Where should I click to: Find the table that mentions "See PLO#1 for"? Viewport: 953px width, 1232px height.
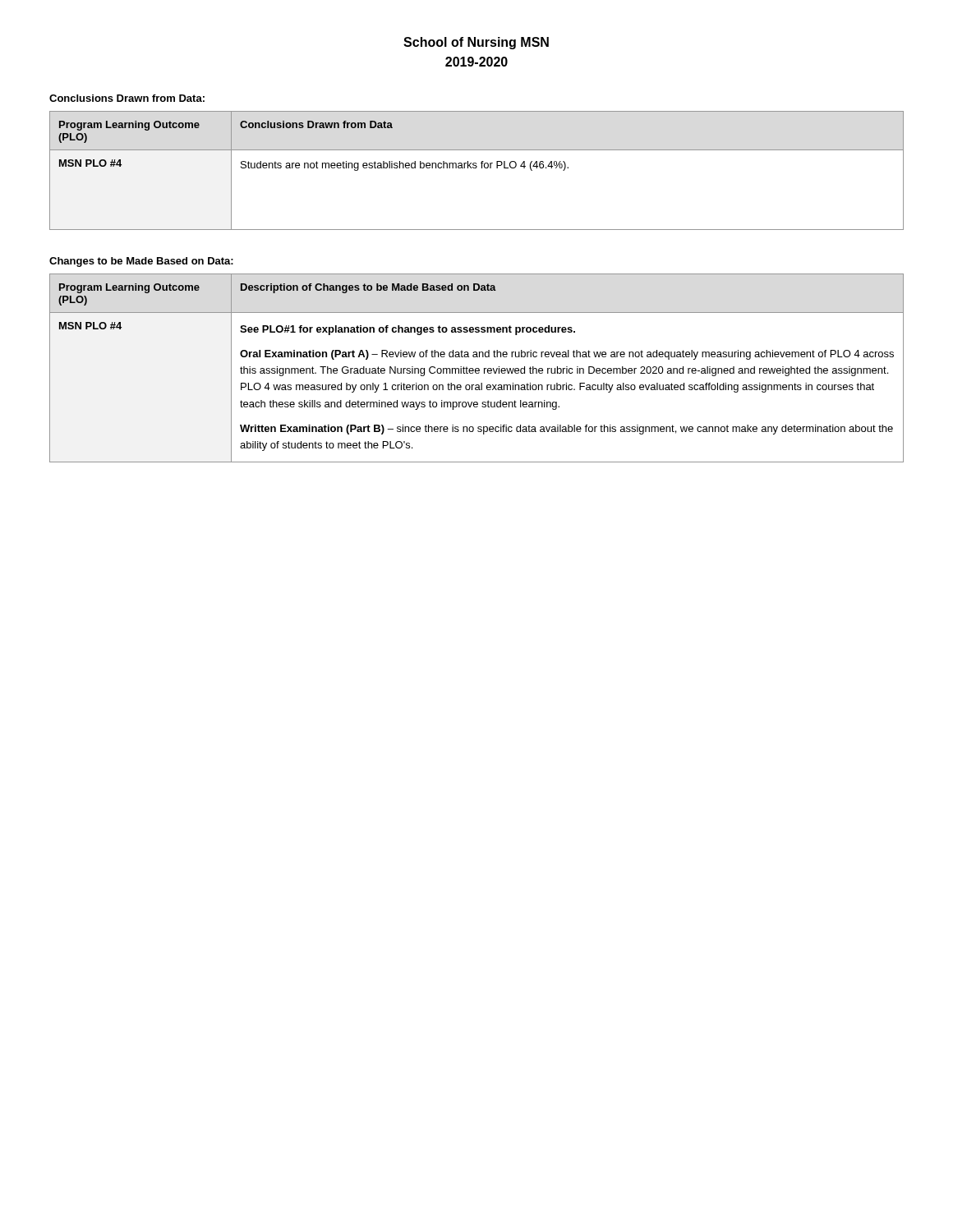click(476, 368)
